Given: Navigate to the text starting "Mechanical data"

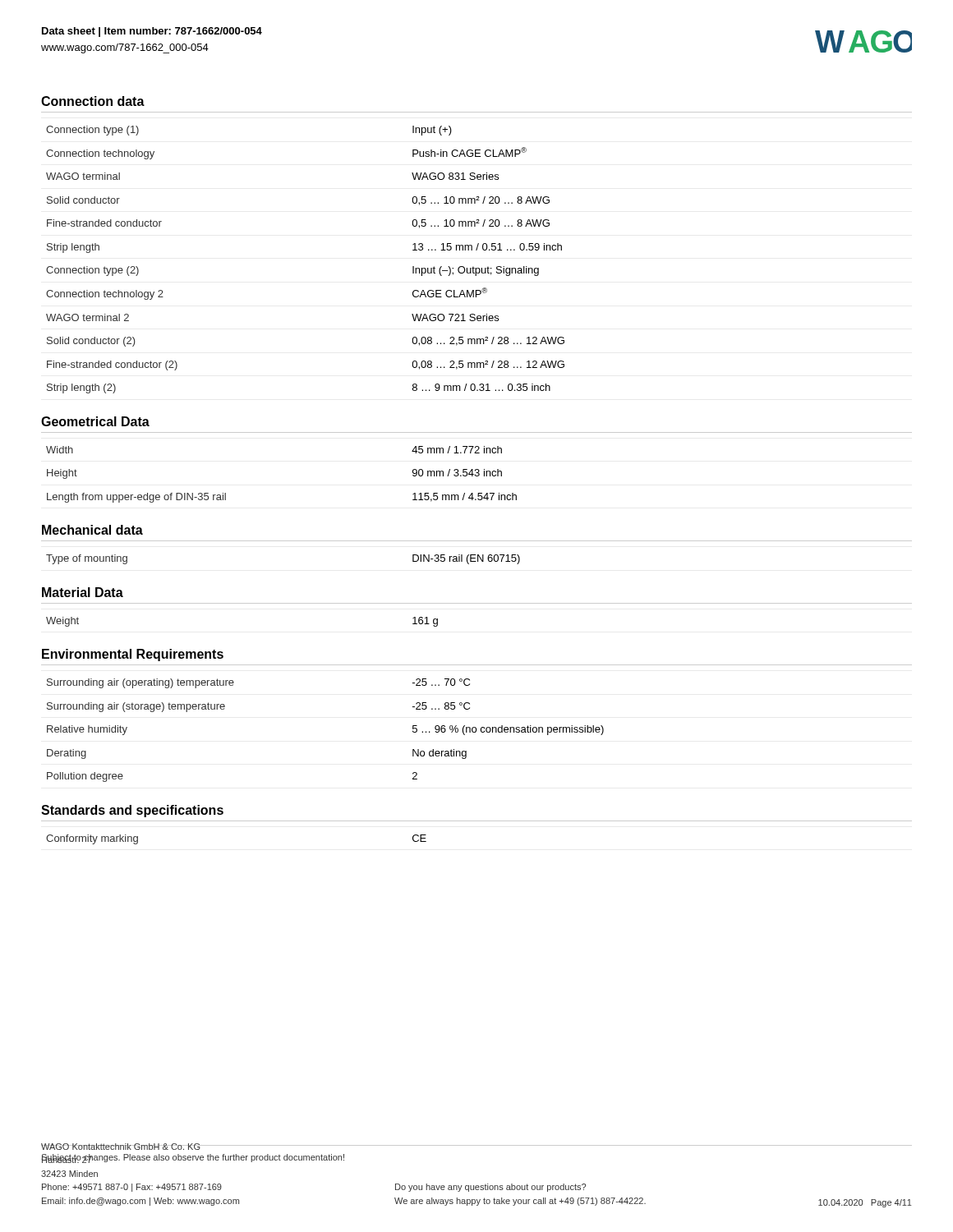Looking at the screenshot, I should pyautogui.click(x=92, y=530).
